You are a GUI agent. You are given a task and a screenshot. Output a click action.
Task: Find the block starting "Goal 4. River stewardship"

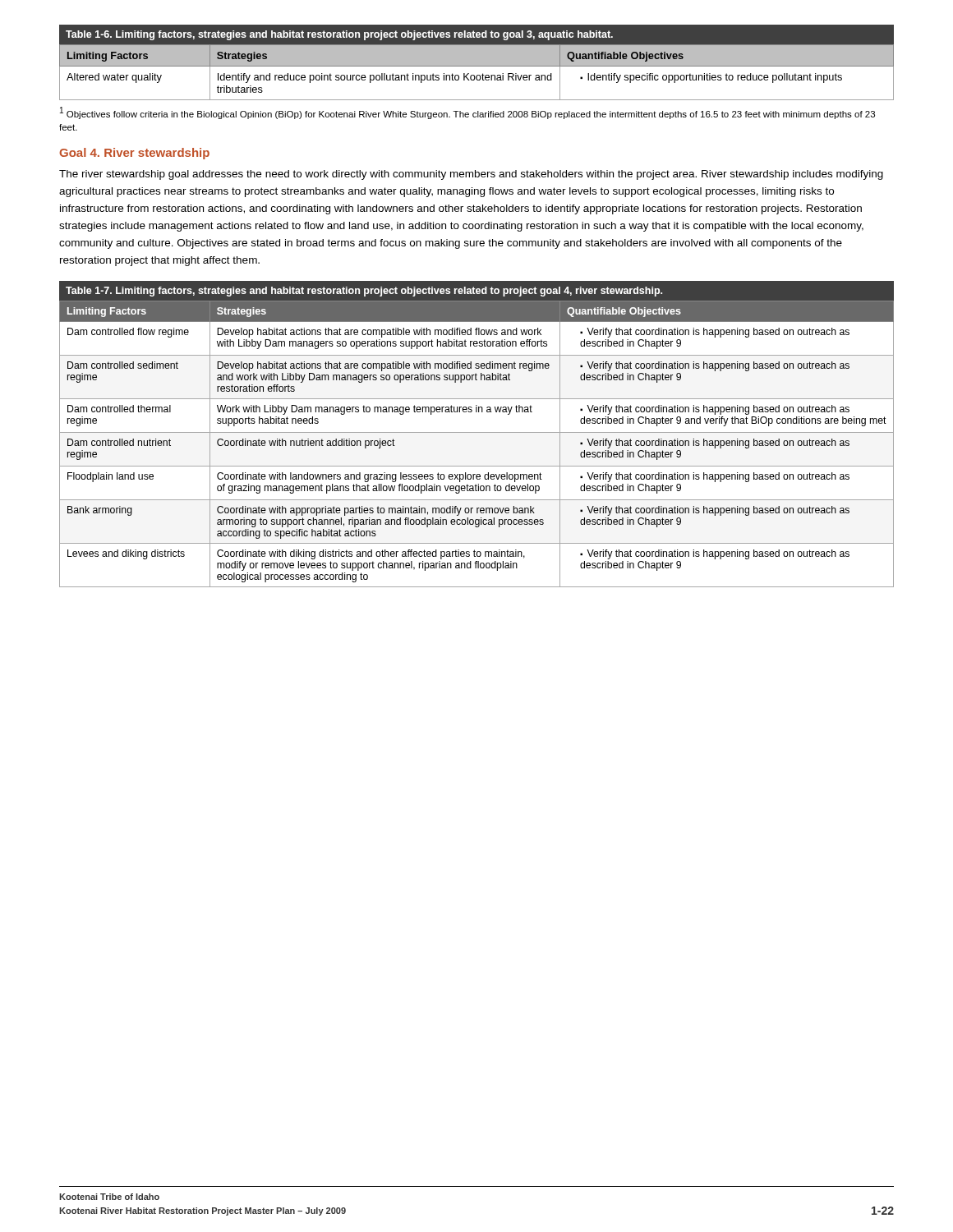point(135,152)
